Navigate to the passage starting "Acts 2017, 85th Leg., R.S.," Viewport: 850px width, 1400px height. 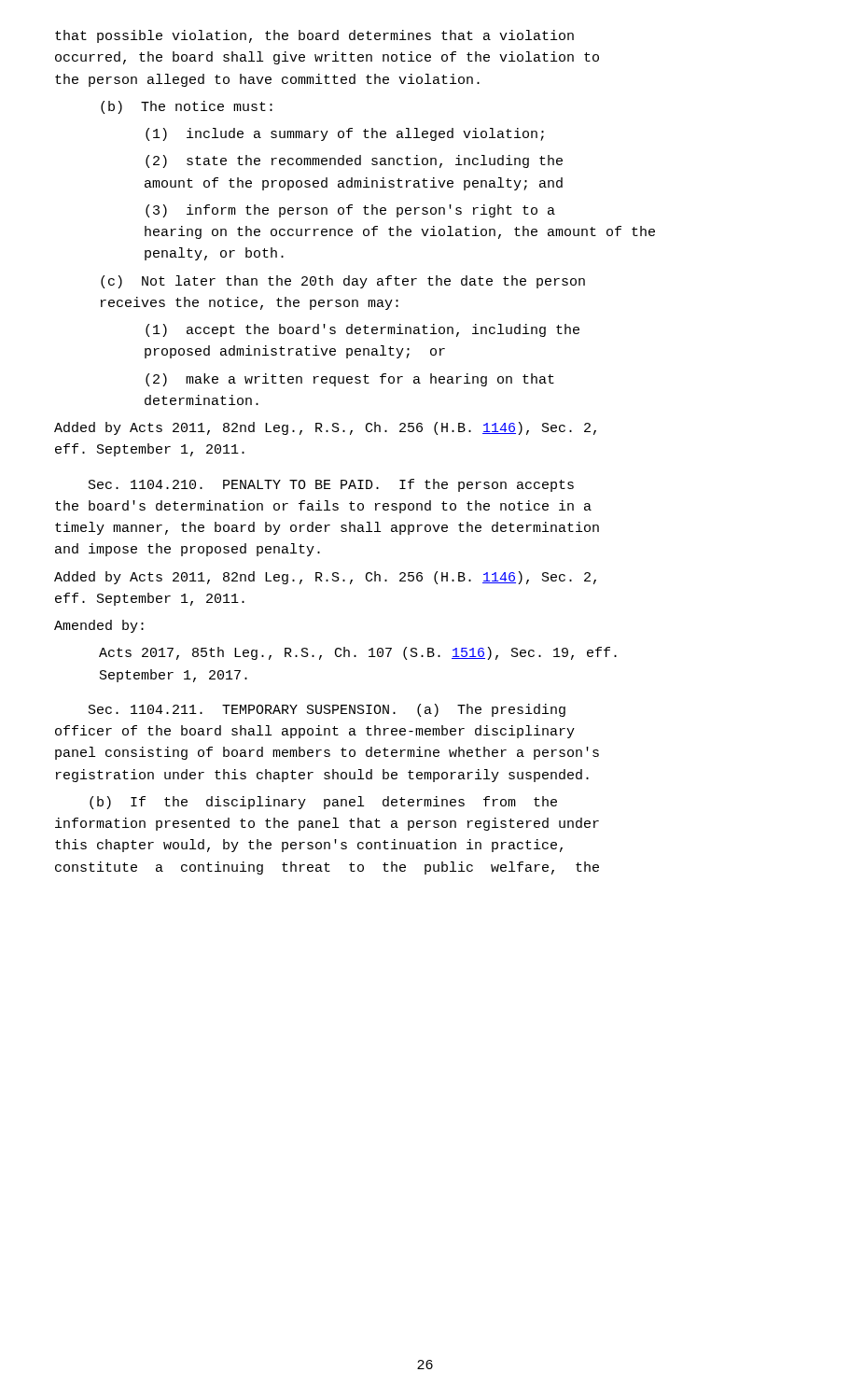447,665
